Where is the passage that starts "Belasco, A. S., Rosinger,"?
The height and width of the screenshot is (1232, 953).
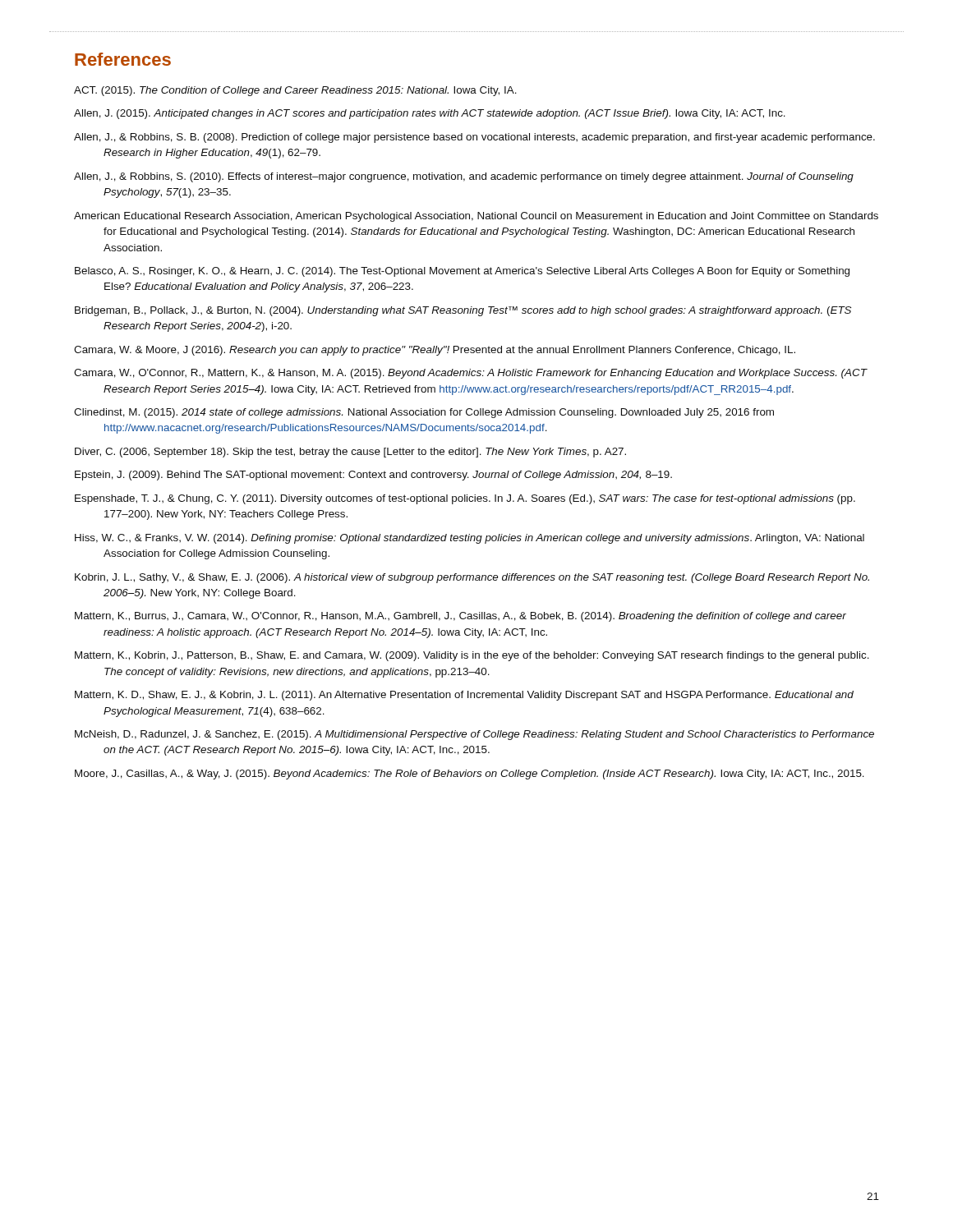tap(462, 279)
